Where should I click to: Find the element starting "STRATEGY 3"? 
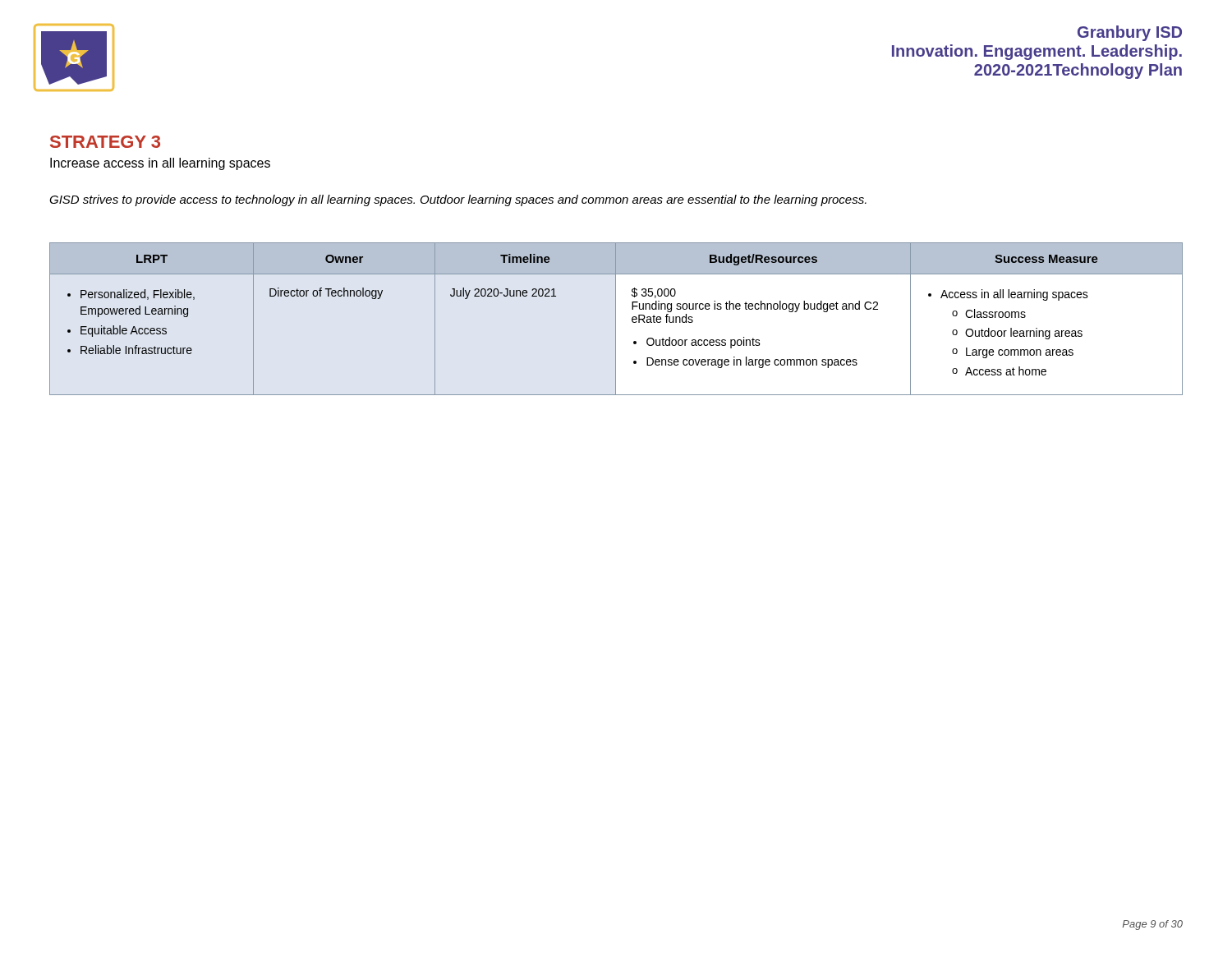[105, 142]
